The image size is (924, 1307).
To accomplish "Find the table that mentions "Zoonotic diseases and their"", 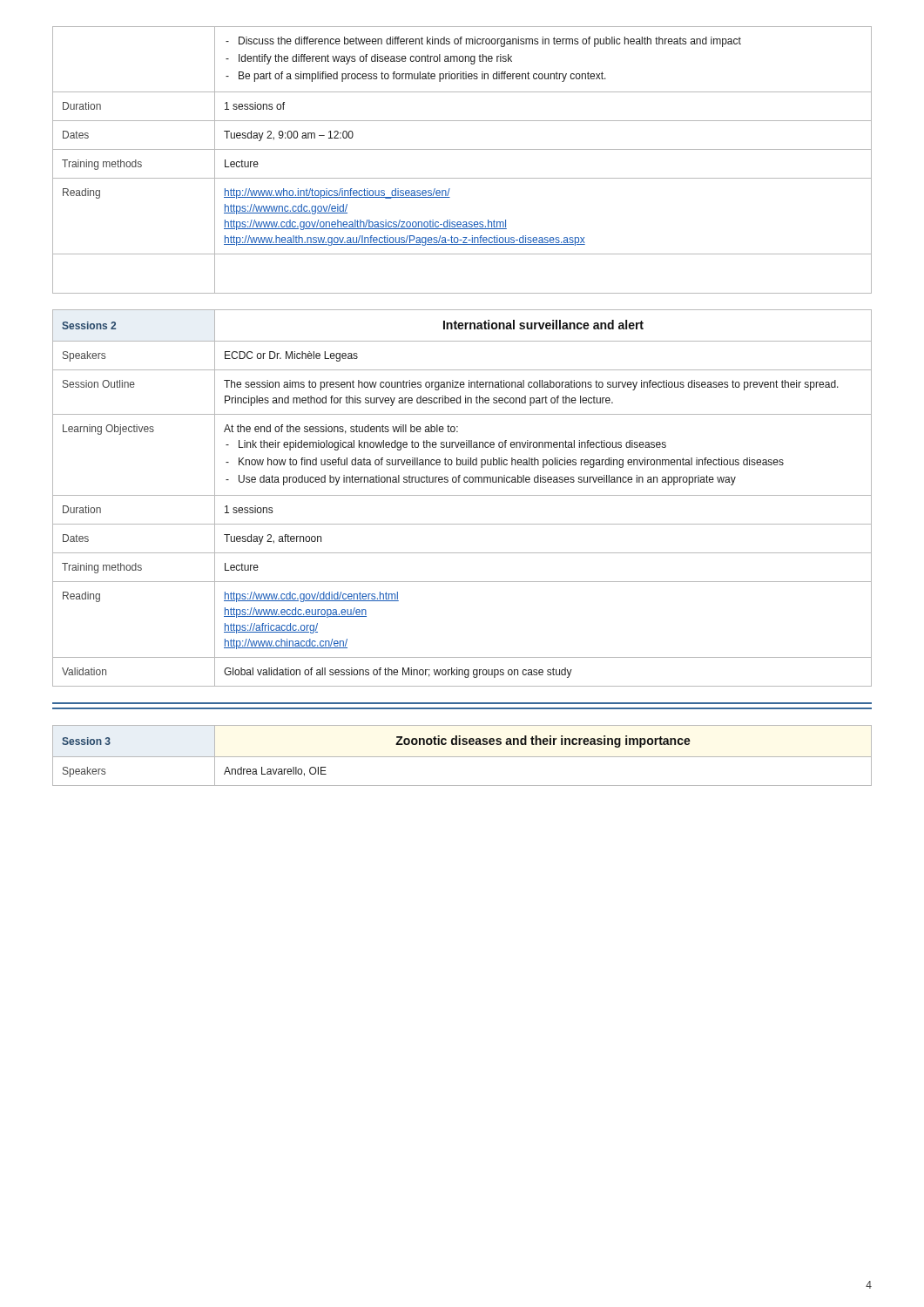I will (x=462, y=755).
